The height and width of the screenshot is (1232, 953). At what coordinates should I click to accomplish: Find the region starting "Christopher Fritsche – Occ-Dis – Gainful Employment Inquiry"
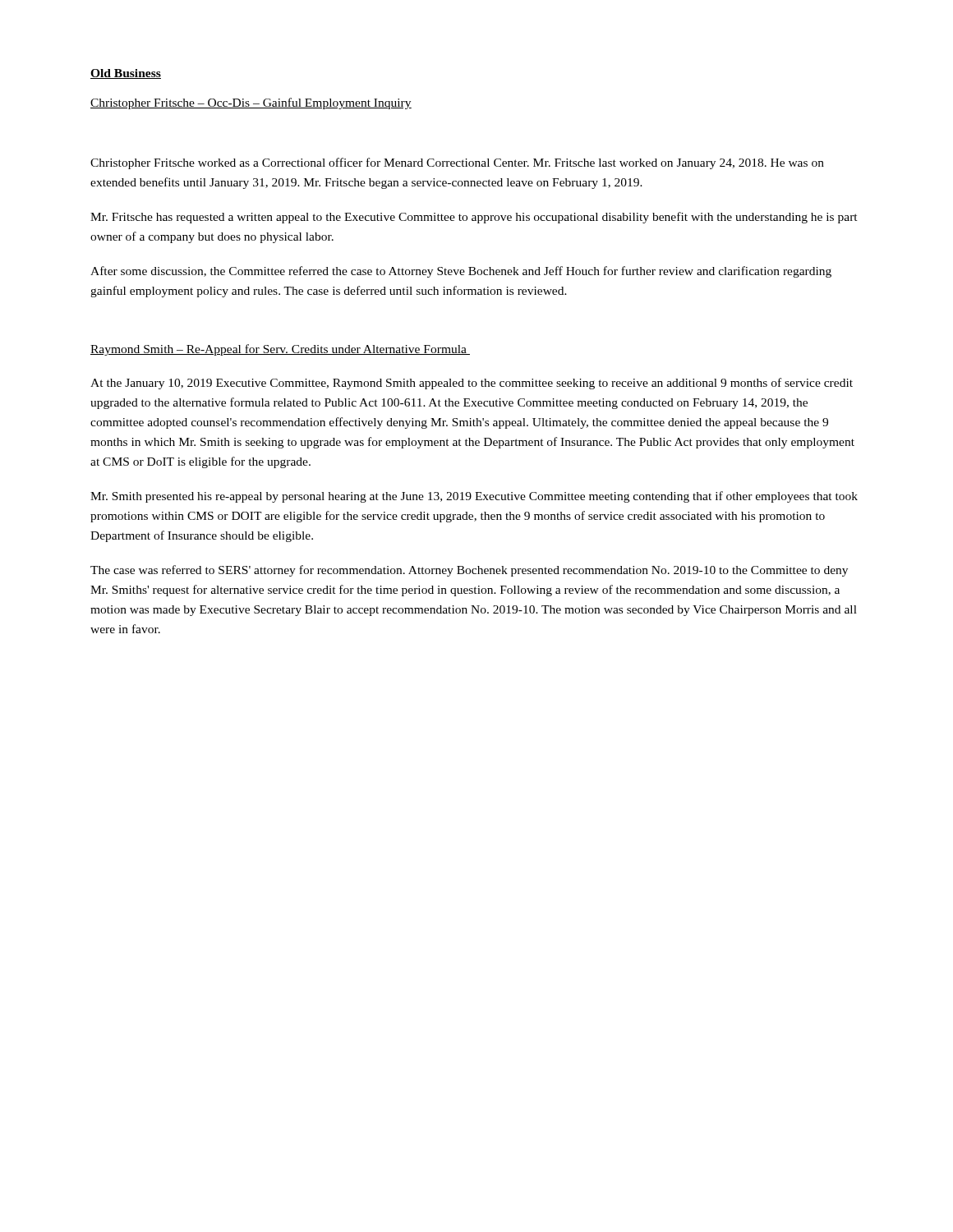251,102
